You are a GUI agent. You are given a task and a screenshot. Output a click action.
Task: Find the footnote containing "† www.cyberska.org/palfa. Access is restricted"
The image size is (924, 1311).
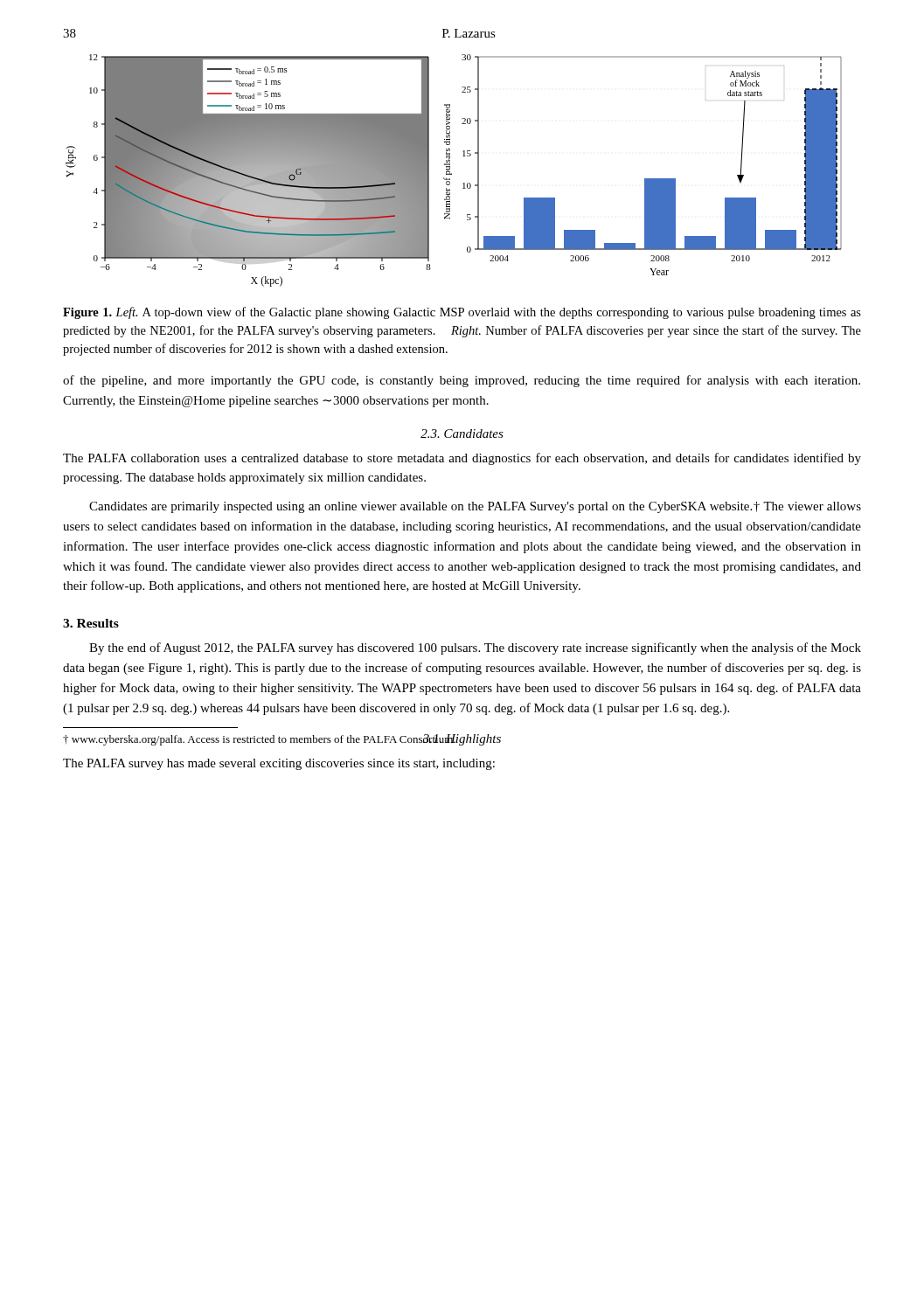259,739
